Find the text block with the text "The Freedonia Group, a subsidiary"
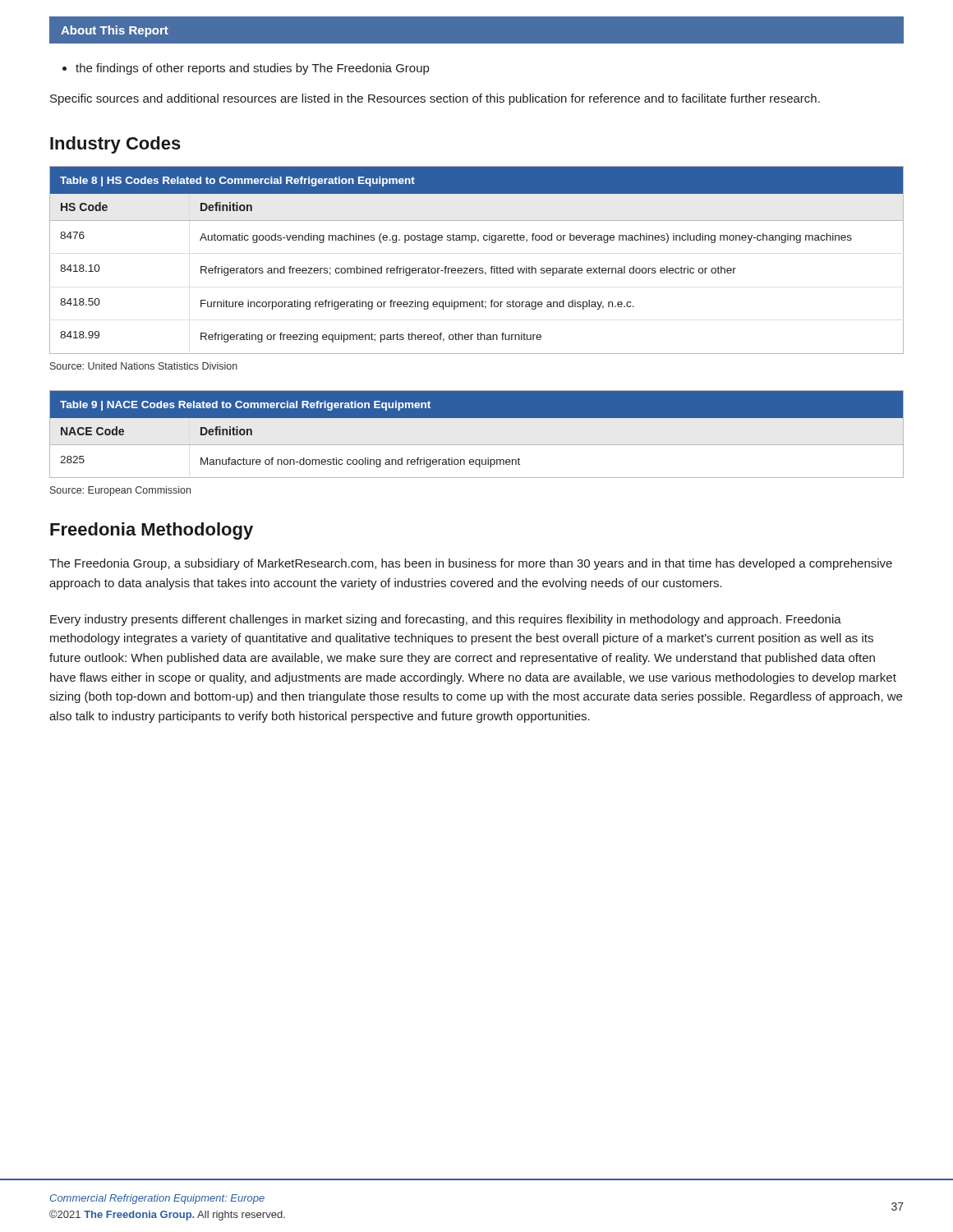The width and height of the screenshot is (953, 1232). click(x=471, y=573)
